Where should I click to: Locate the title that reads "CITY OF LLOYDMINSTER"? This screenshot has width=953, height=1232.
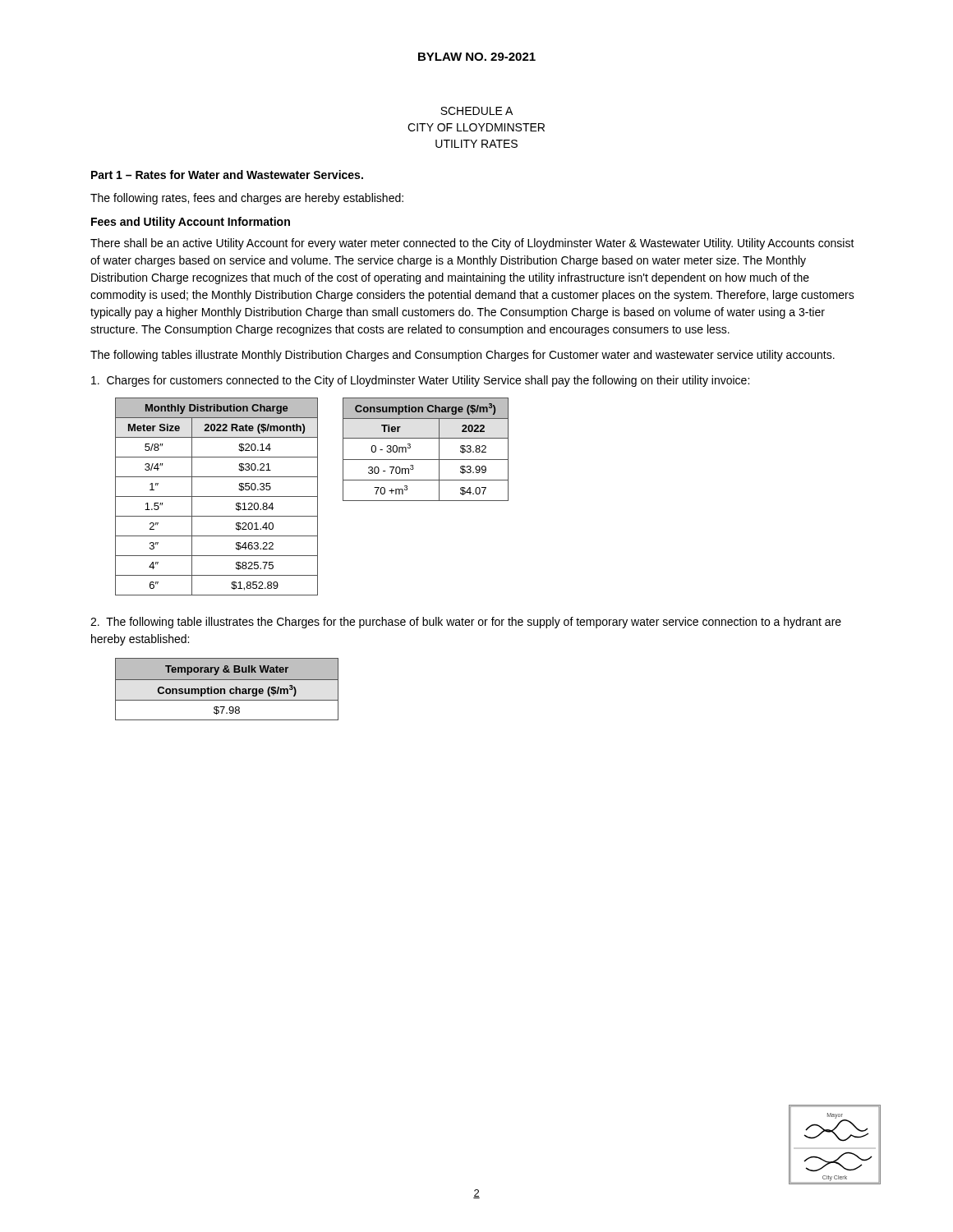click(476, 127)
